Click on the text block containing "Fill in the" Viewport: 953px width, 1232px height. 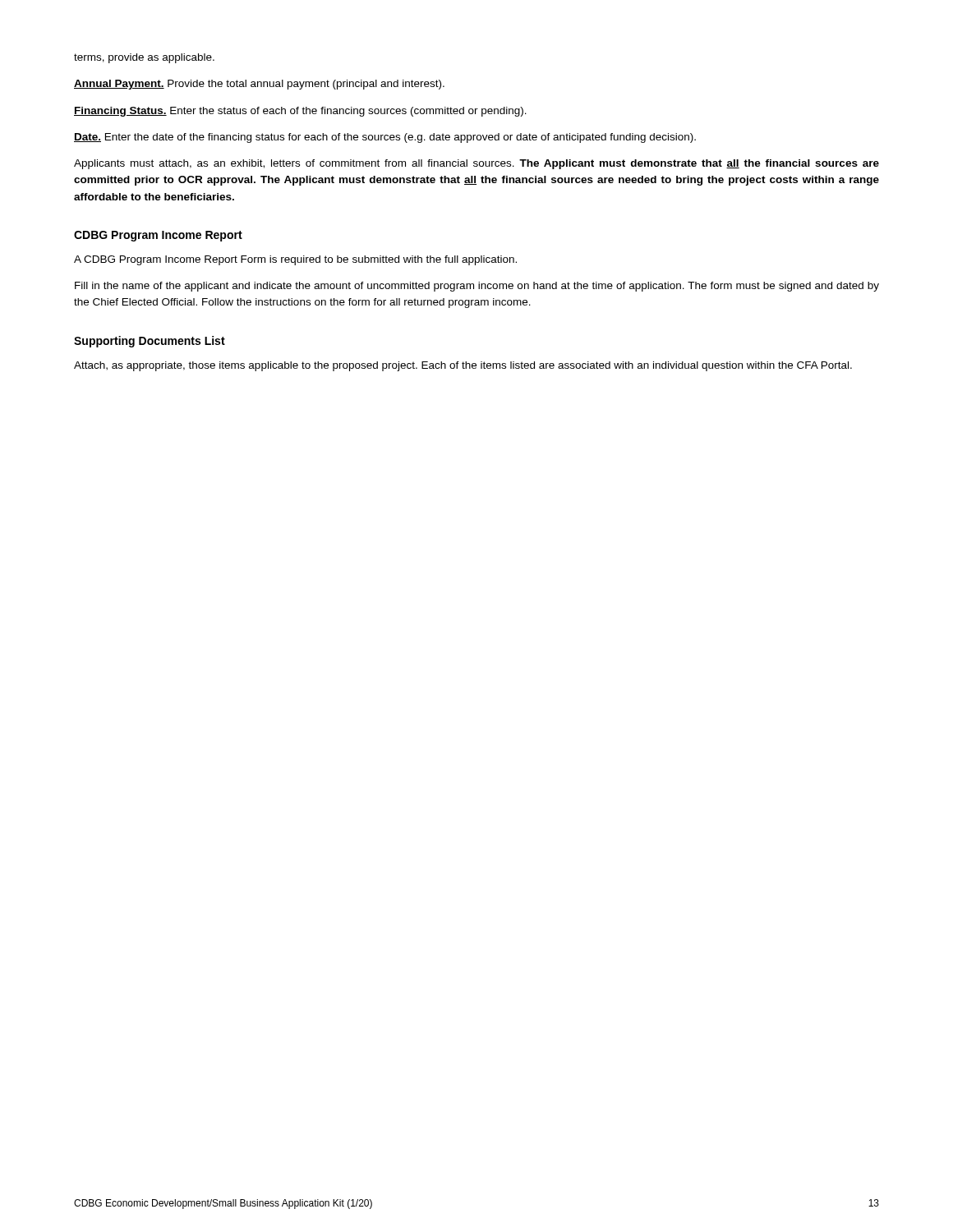pyautogui.click(x=476, y=294)
